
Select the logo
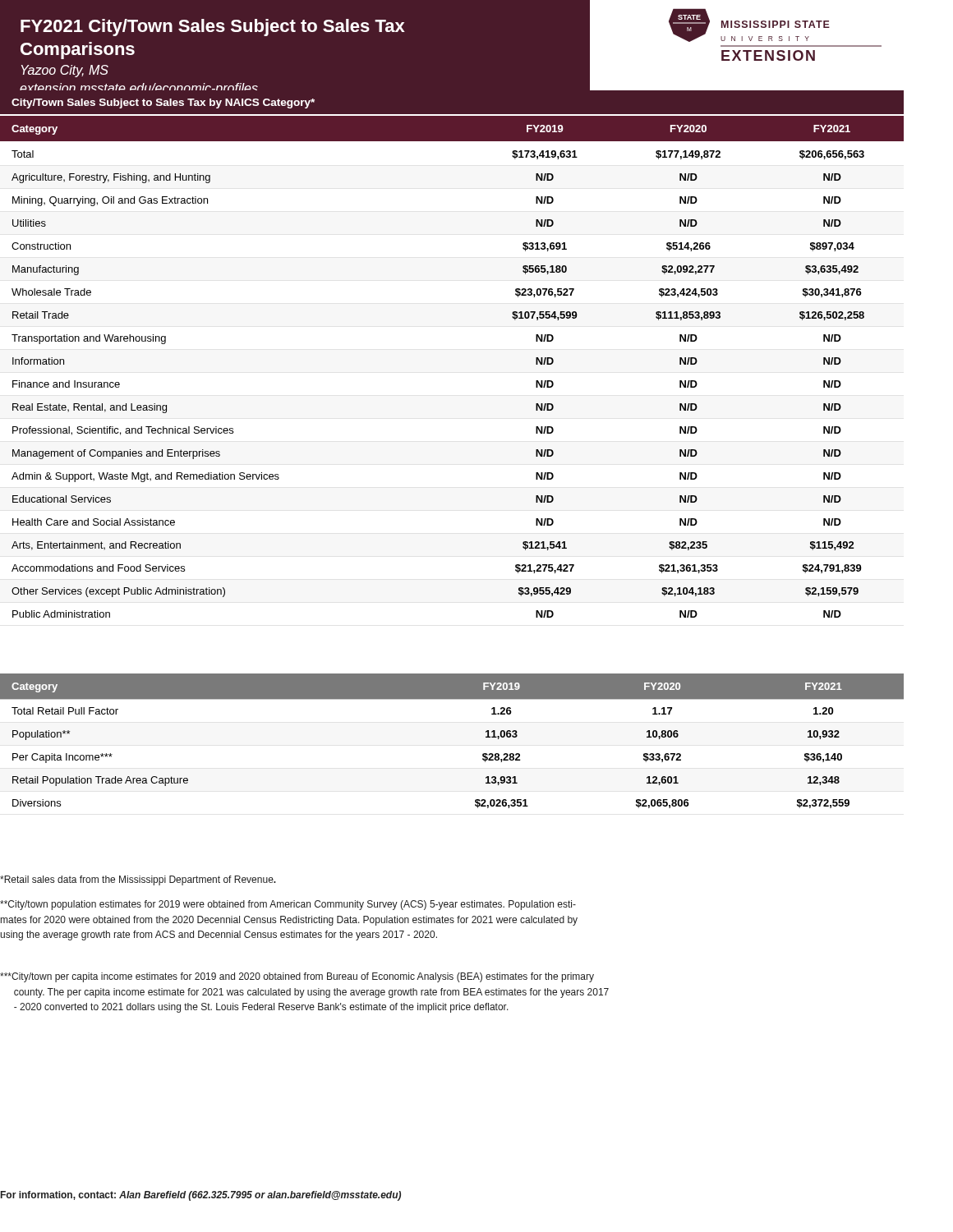(772, 44)
